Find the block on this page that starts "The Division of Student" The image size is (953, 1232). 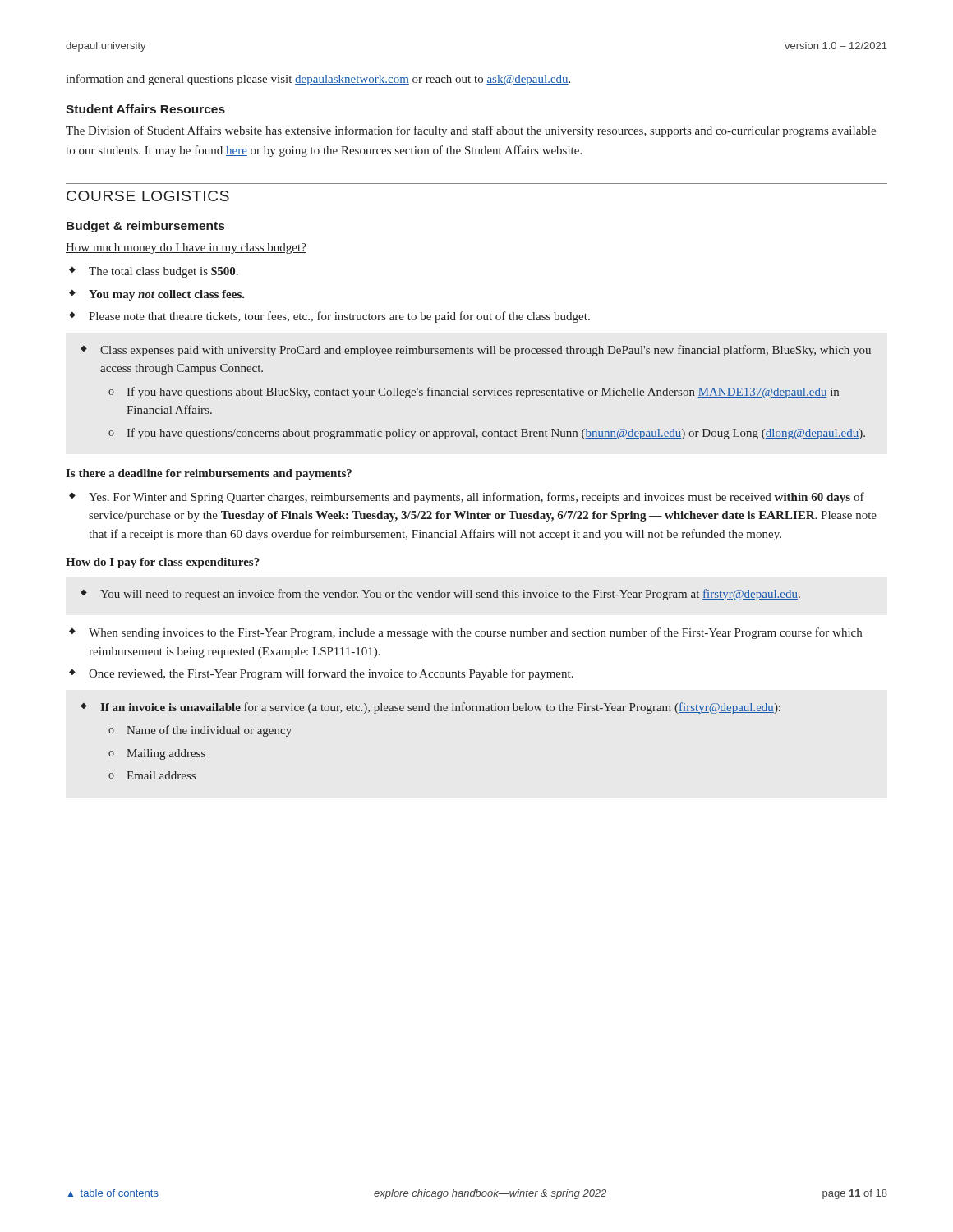471,140
